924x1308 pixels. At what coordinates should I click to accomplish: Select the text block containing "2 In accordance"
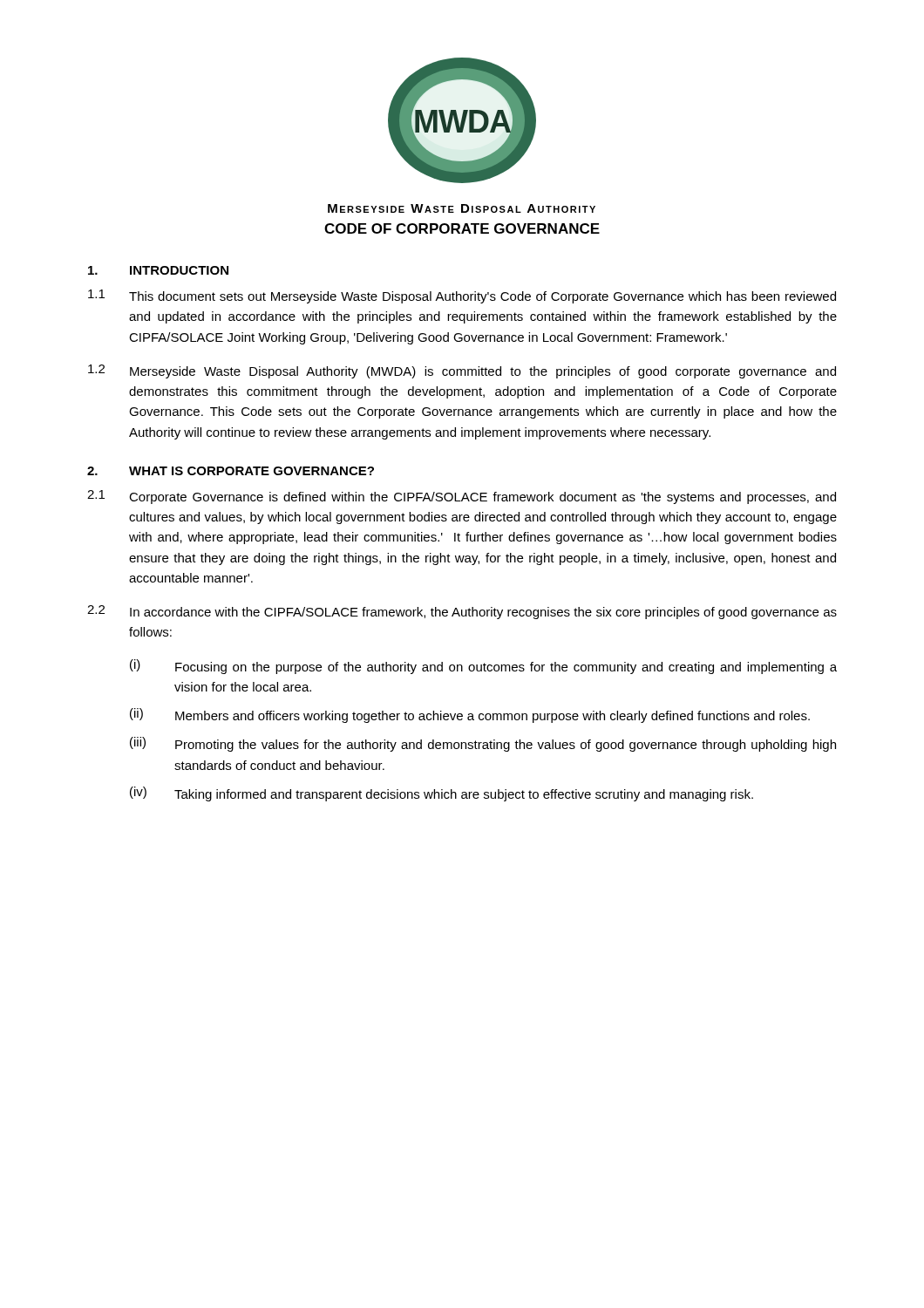(x=462, y=622)
